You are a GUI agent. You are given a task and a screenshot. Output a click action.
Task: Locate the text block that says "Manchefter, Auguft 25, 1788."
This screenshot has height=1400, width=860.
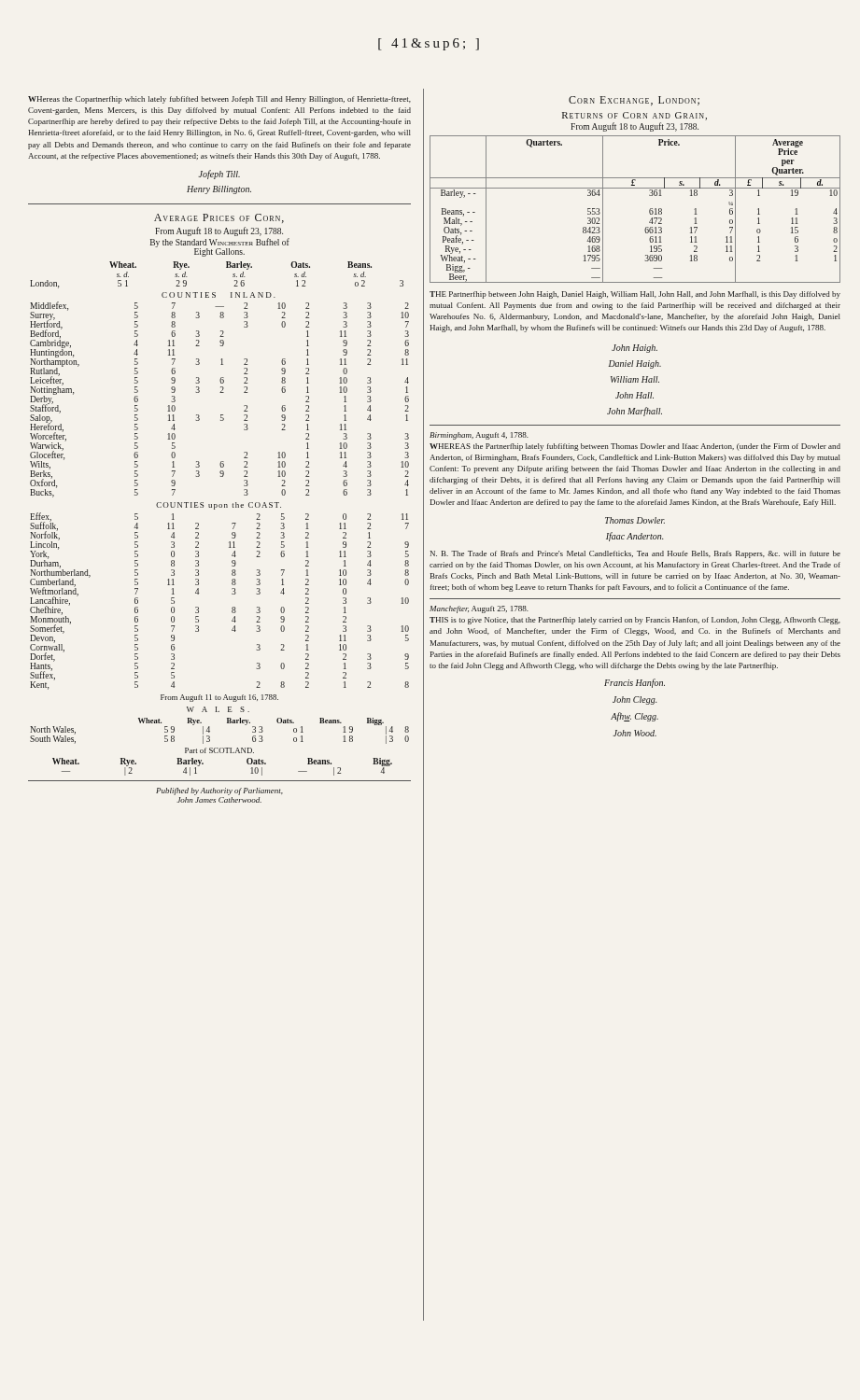635,637
